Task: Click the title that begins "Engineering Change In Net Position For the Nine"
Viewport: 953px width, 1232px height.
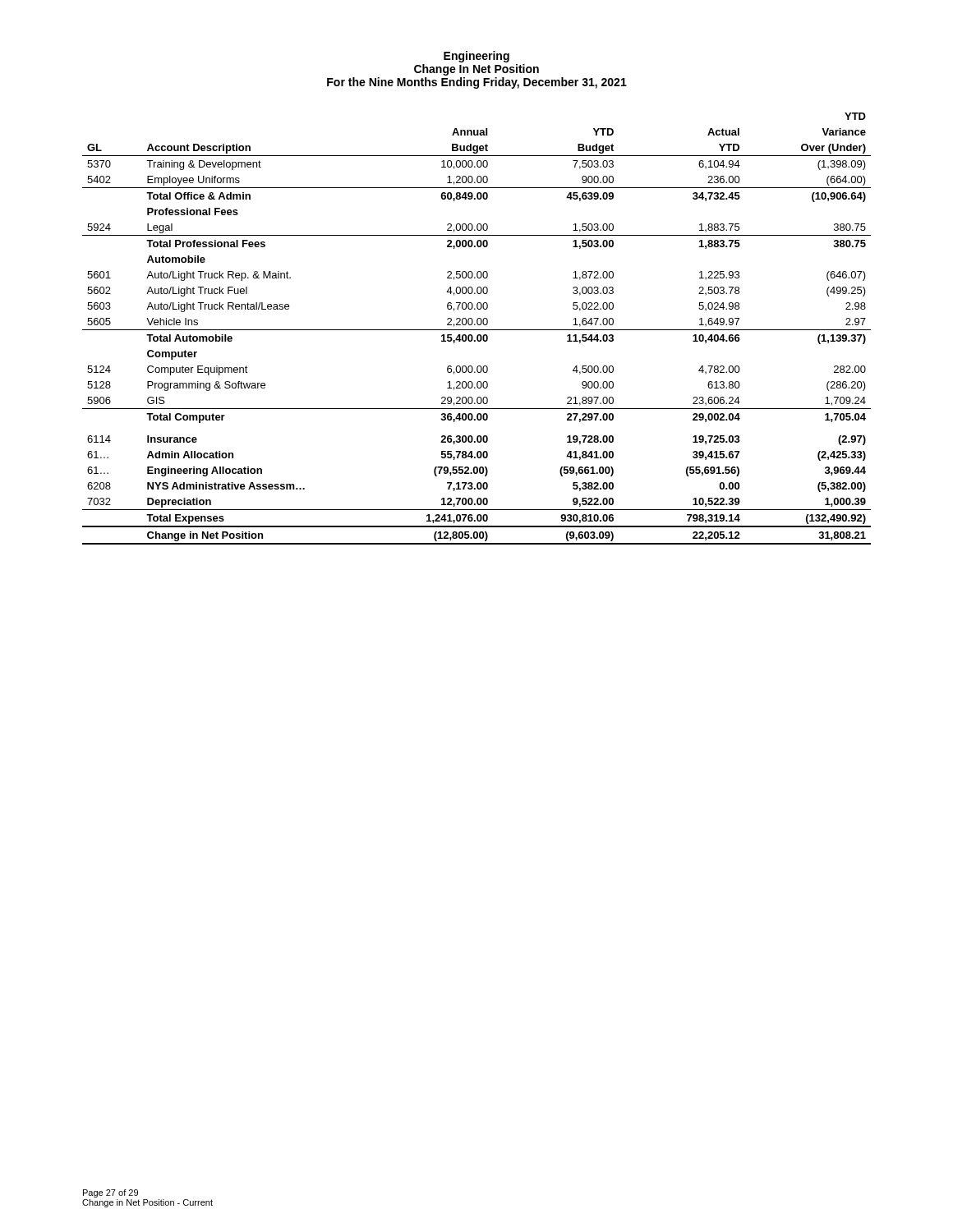Action: pyautogui.click(x=476, y=69)
